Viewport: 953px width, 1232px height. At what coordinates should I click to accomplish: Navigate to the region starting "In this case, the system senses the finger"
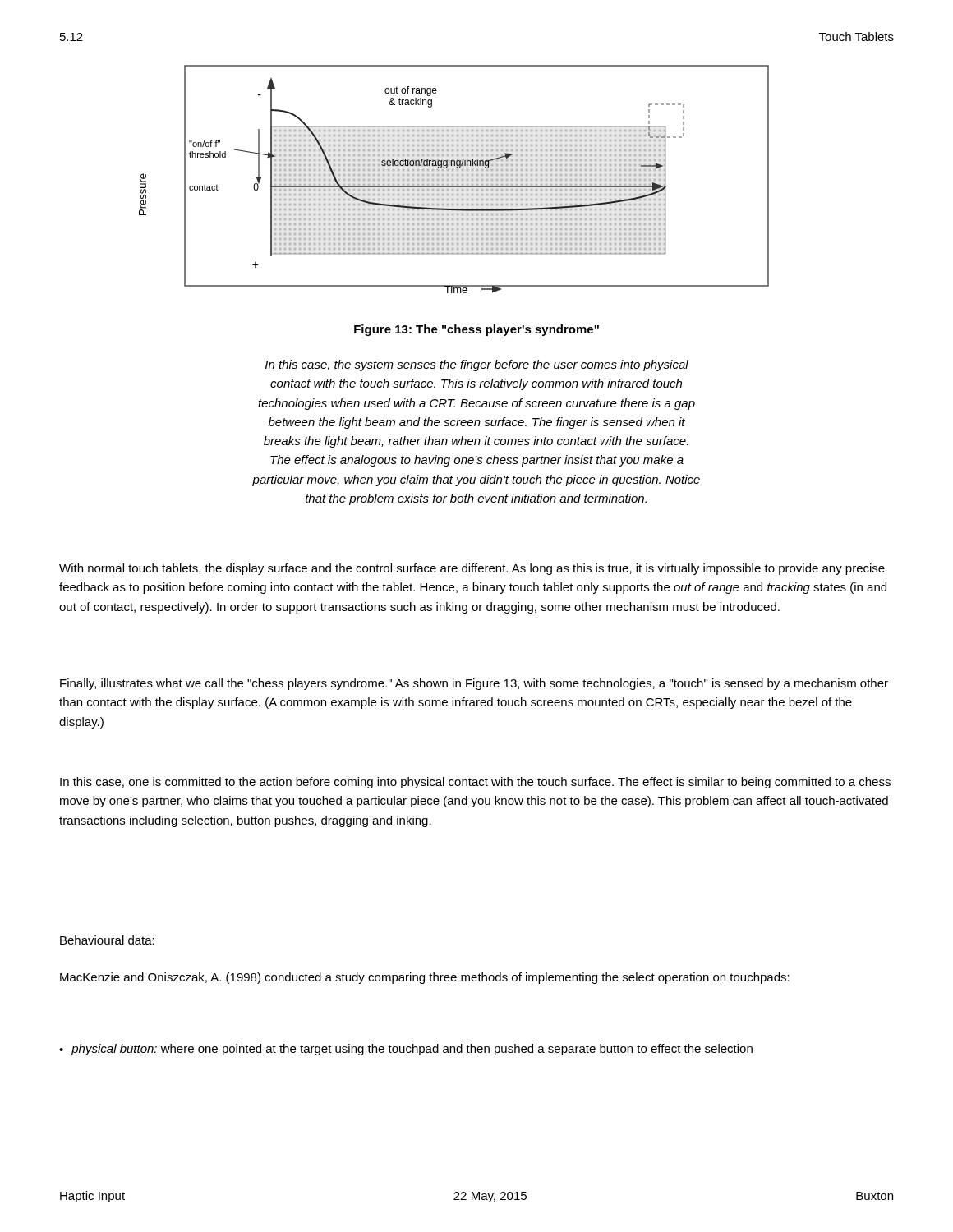[476, 431]
